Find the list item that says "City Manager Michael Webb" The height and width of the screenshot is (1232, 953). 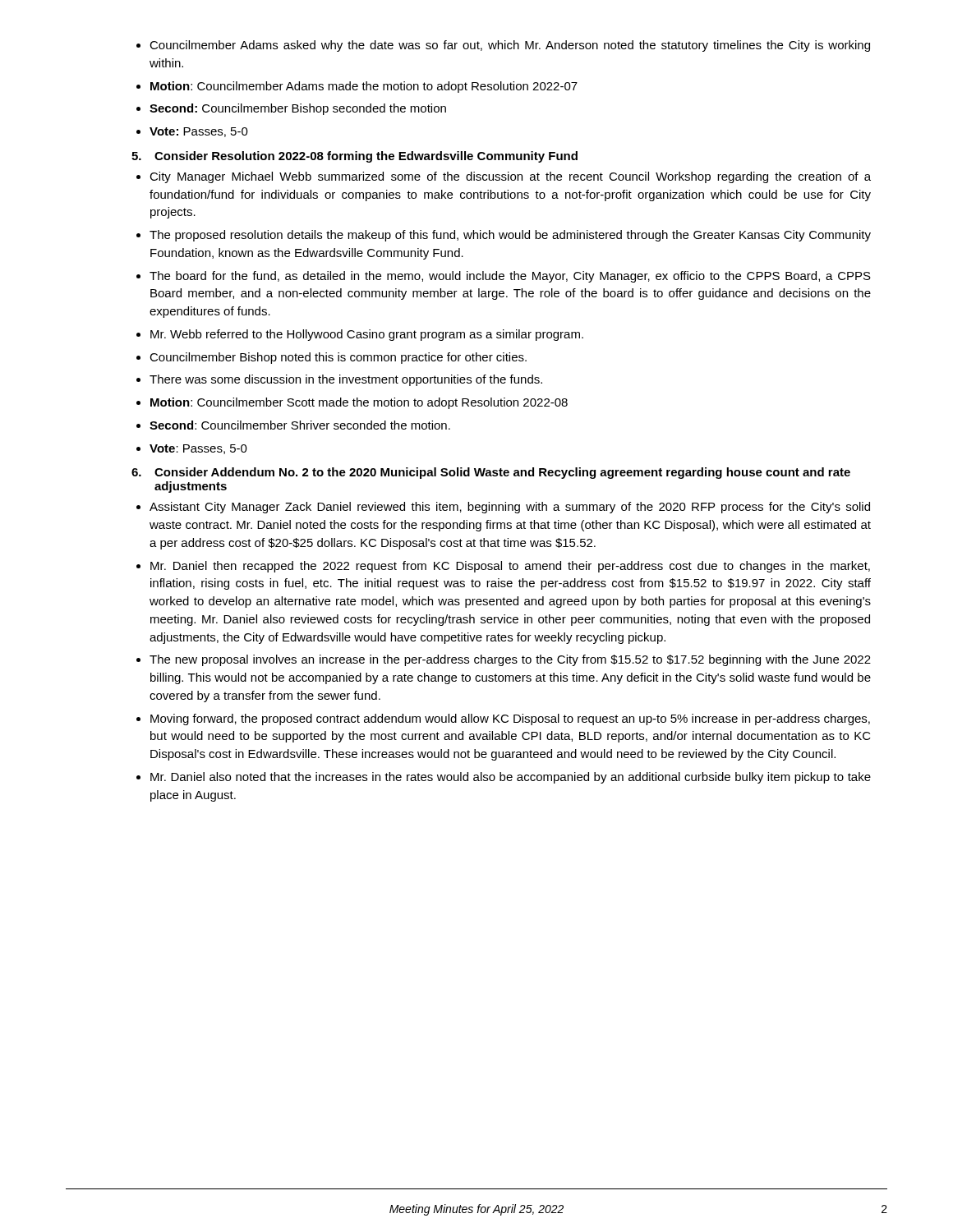point(501,194)
